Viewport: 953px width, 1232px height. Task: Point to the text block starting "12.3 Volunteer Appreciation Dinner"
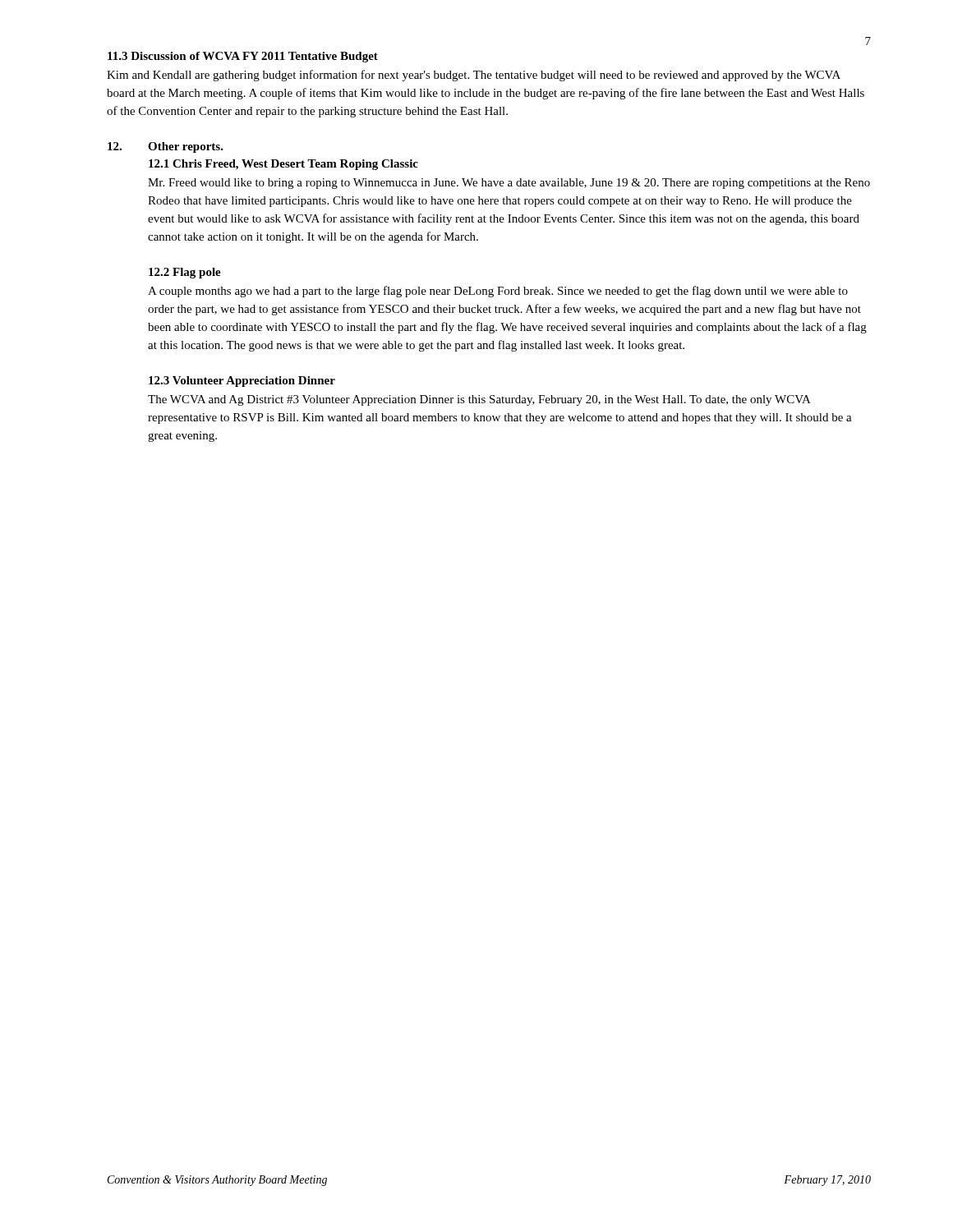tap(241, 381)
